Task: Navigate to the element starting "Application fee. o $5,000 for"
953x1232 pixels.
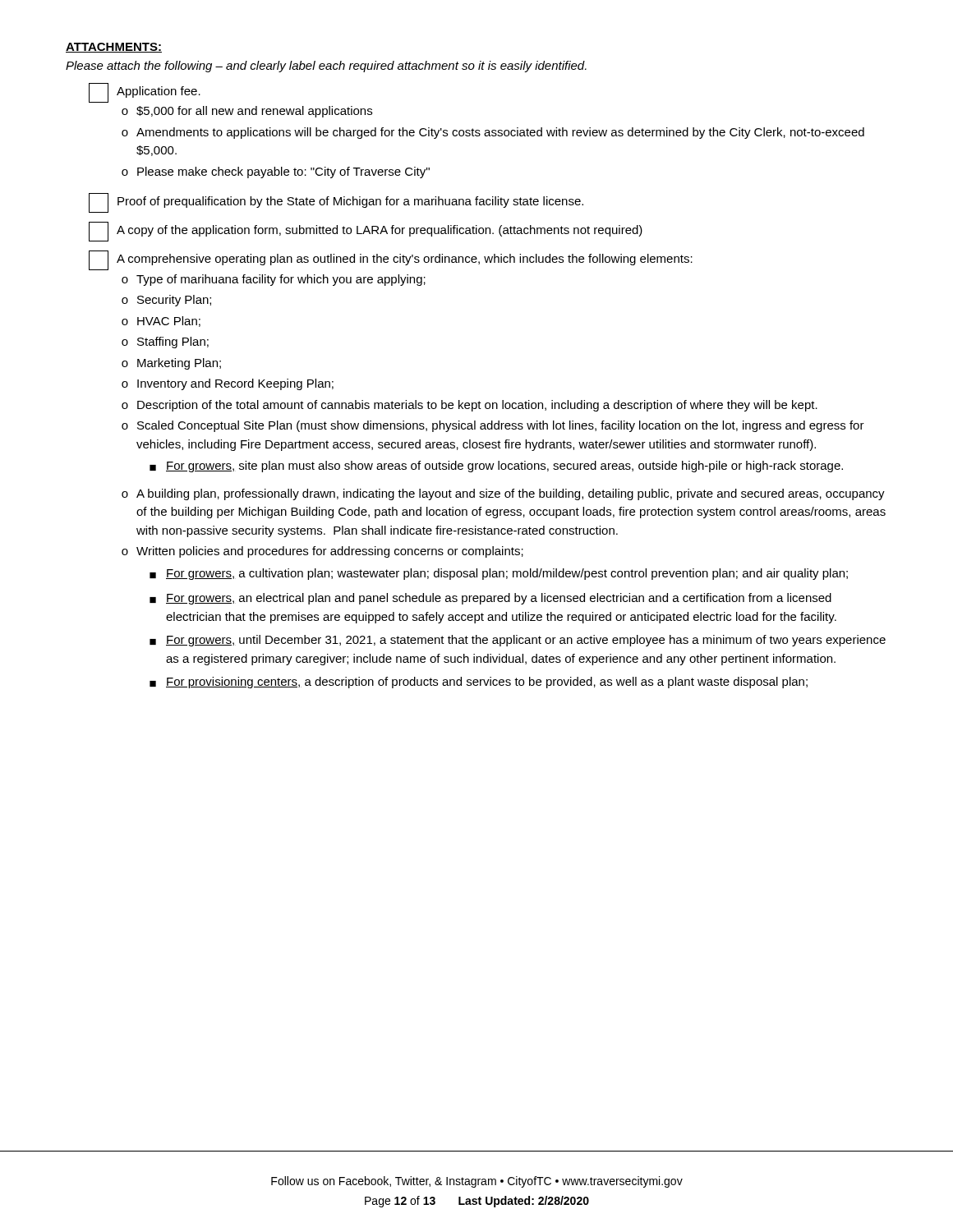Action: pos(488,133)
